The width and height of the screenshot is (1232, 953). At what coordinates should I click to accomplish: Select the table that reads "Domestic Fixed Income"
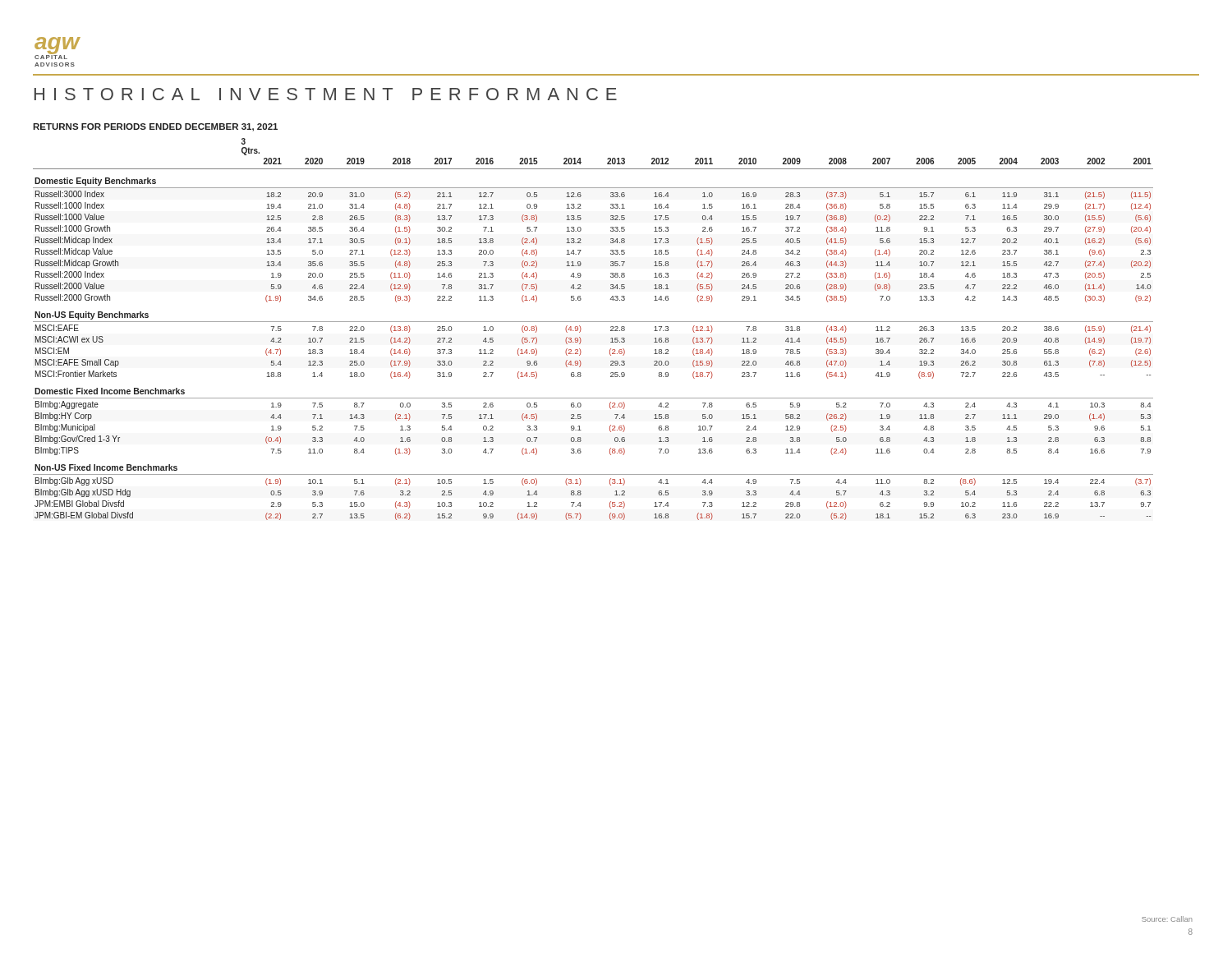[616, 328]
